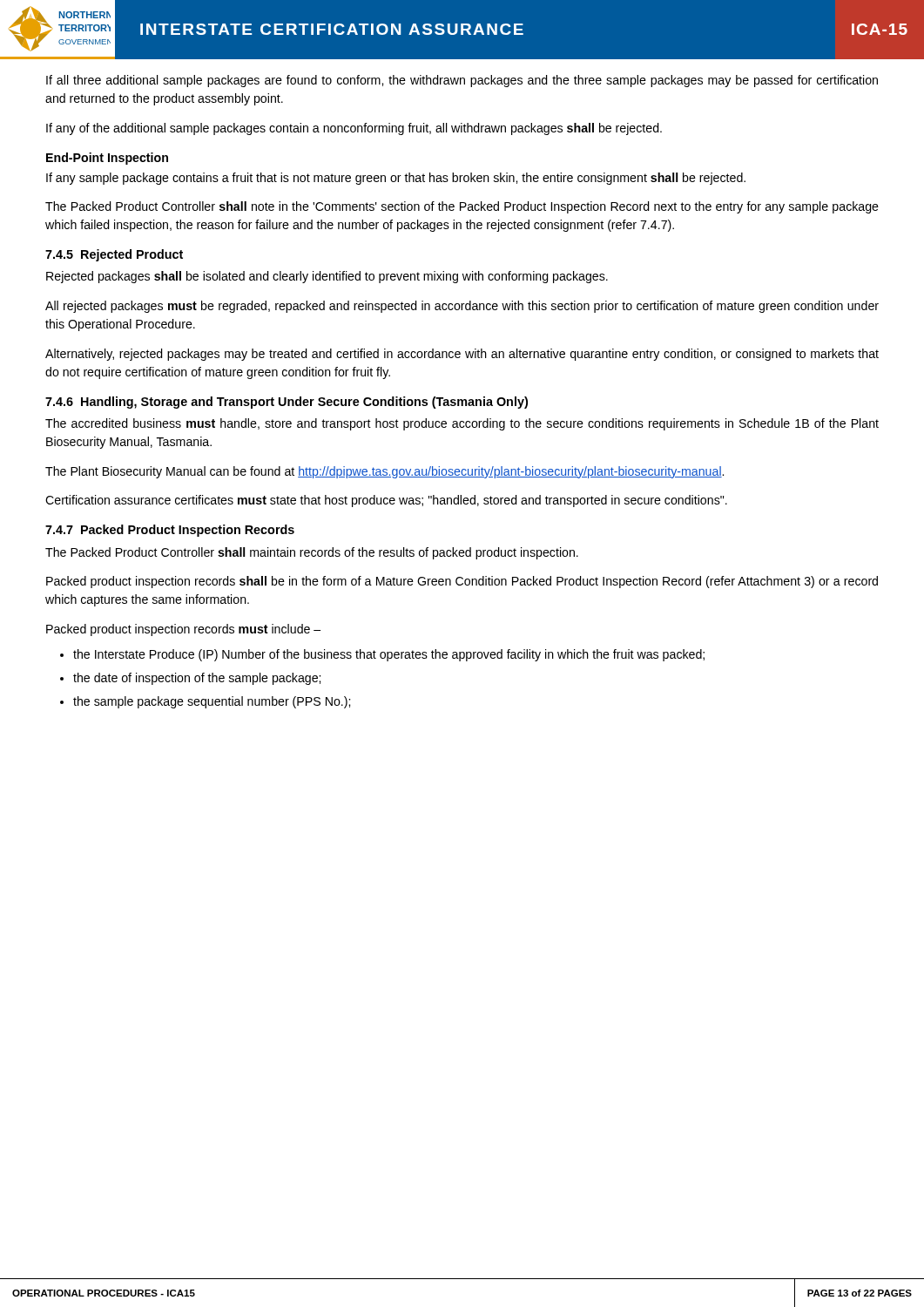Screen dimensions: 1307x924
Task: Select the text block containing "The Packed Product Controller shall note in"
Action: click(x=462, y=216)
